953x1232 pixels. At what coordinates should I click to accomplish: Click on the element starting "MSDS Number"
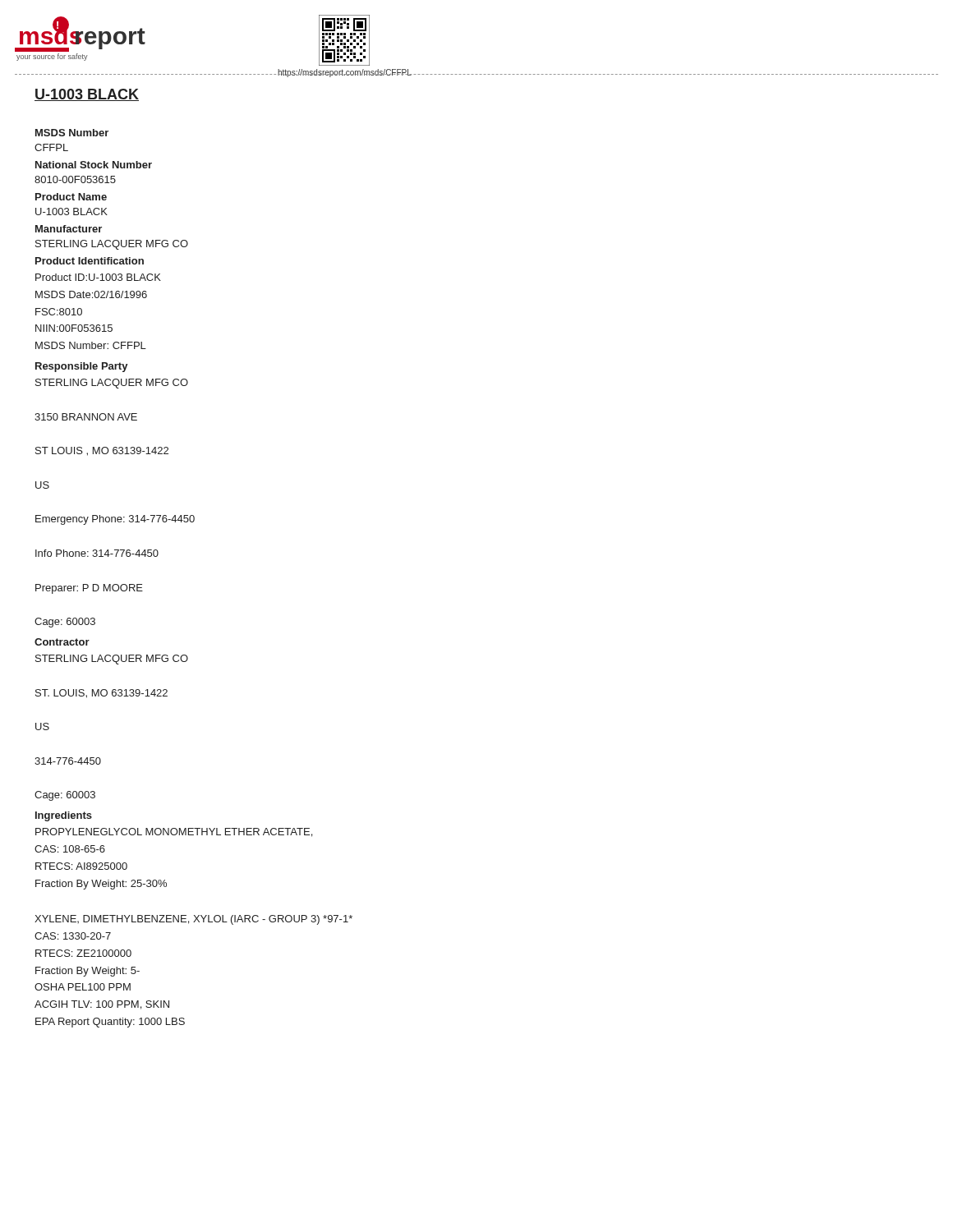tap(72, 133)
